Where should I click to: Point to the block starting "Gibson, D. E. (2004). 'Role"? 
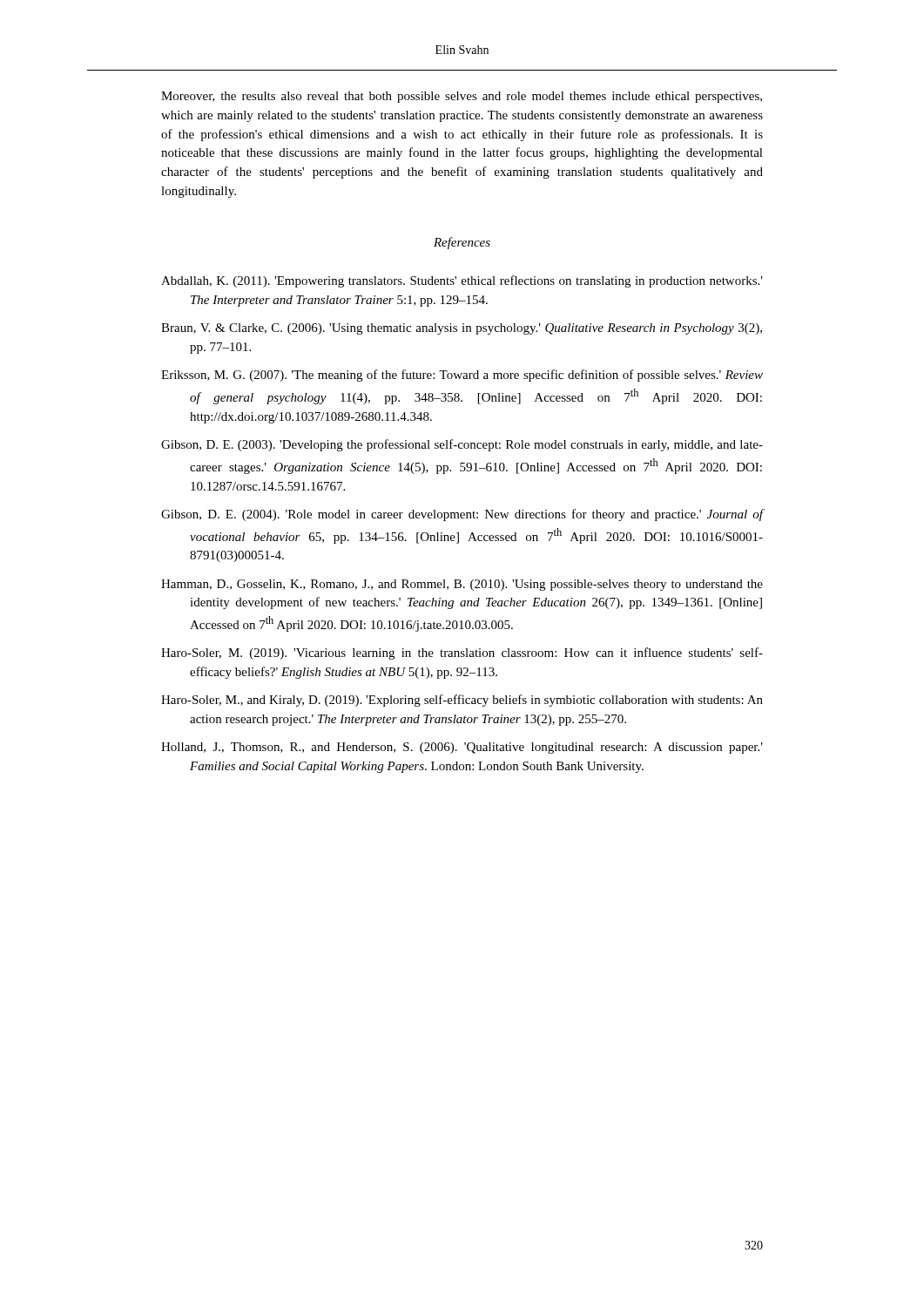(x=462, y=535)
